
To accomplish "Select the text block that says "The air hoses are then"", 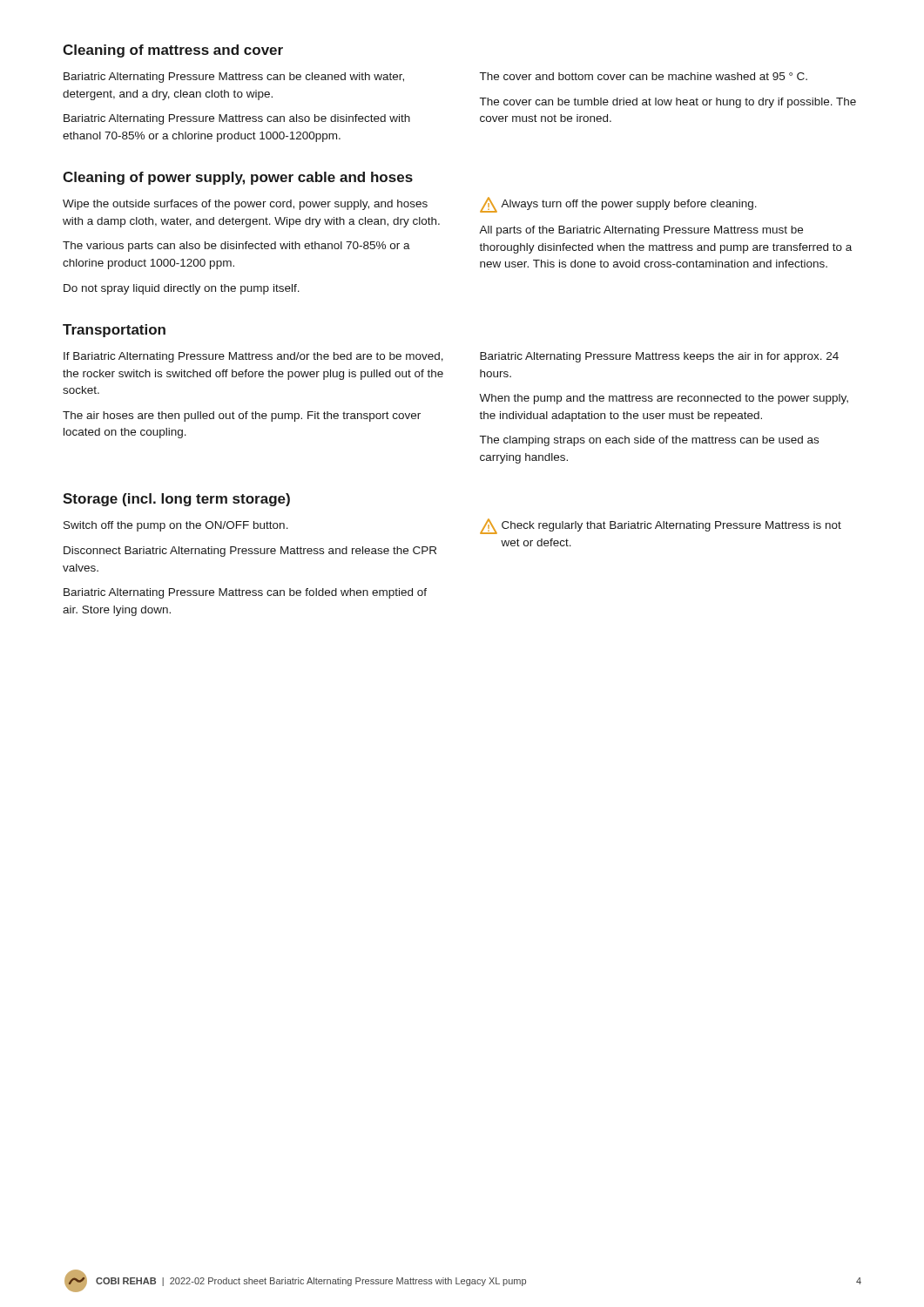I will [x=254, y=424].
